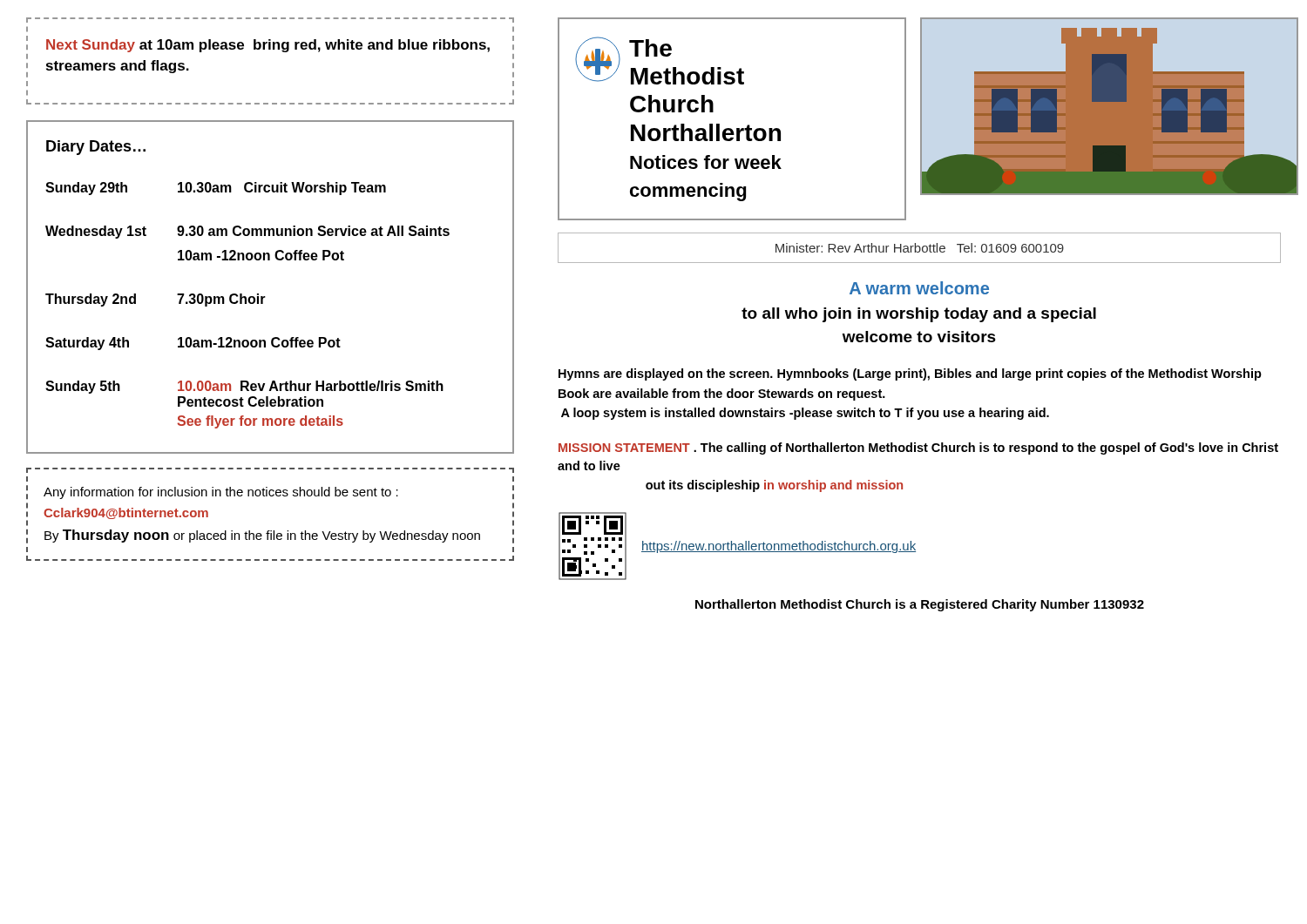Select the text block starting "Northallerton Methodist Church is a Registered Charity"
Image resolution: width=1307 pixels, height=924 pixels.
919,604
